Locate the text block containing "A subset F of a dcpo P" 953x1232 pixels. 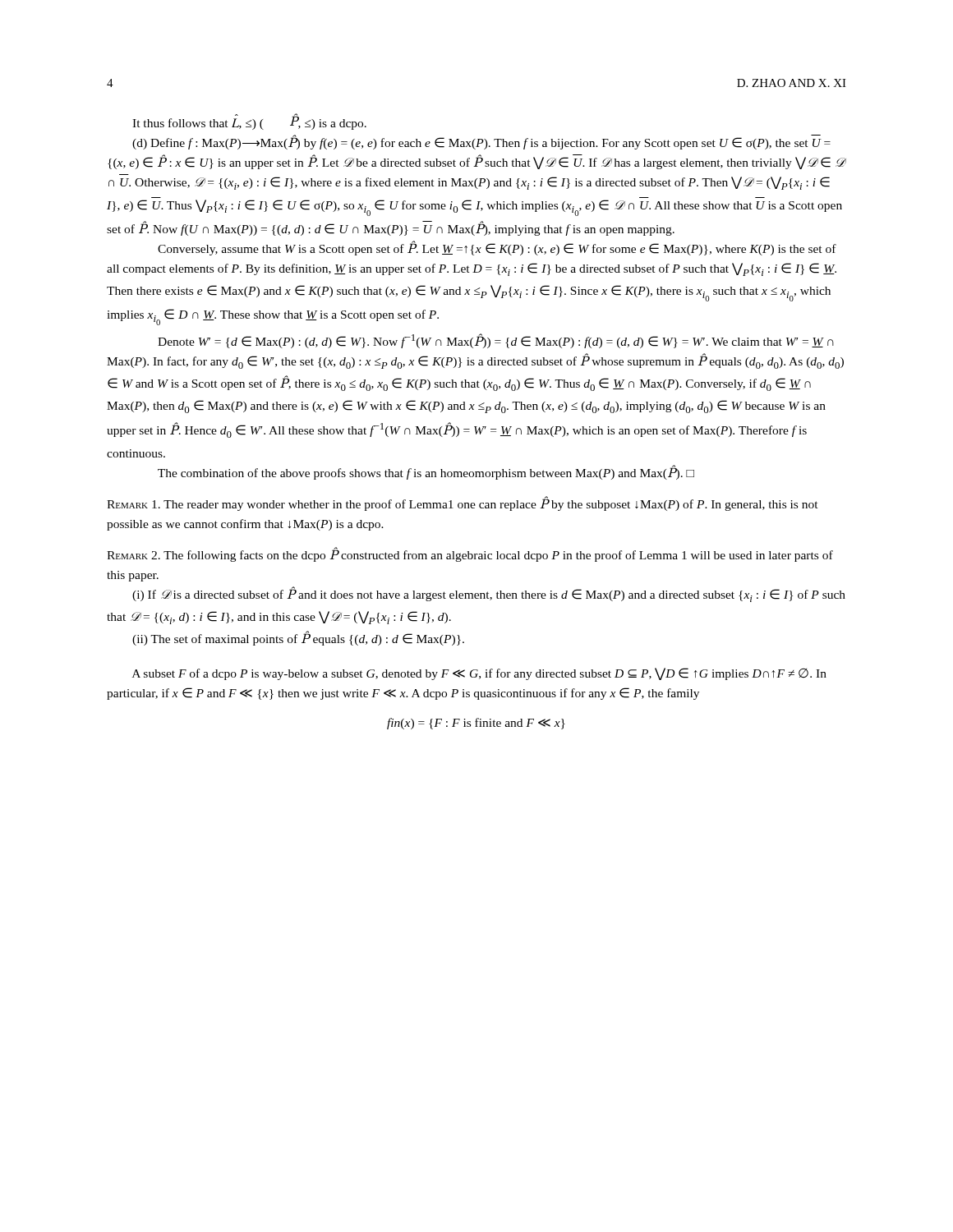tap(476, 683)
